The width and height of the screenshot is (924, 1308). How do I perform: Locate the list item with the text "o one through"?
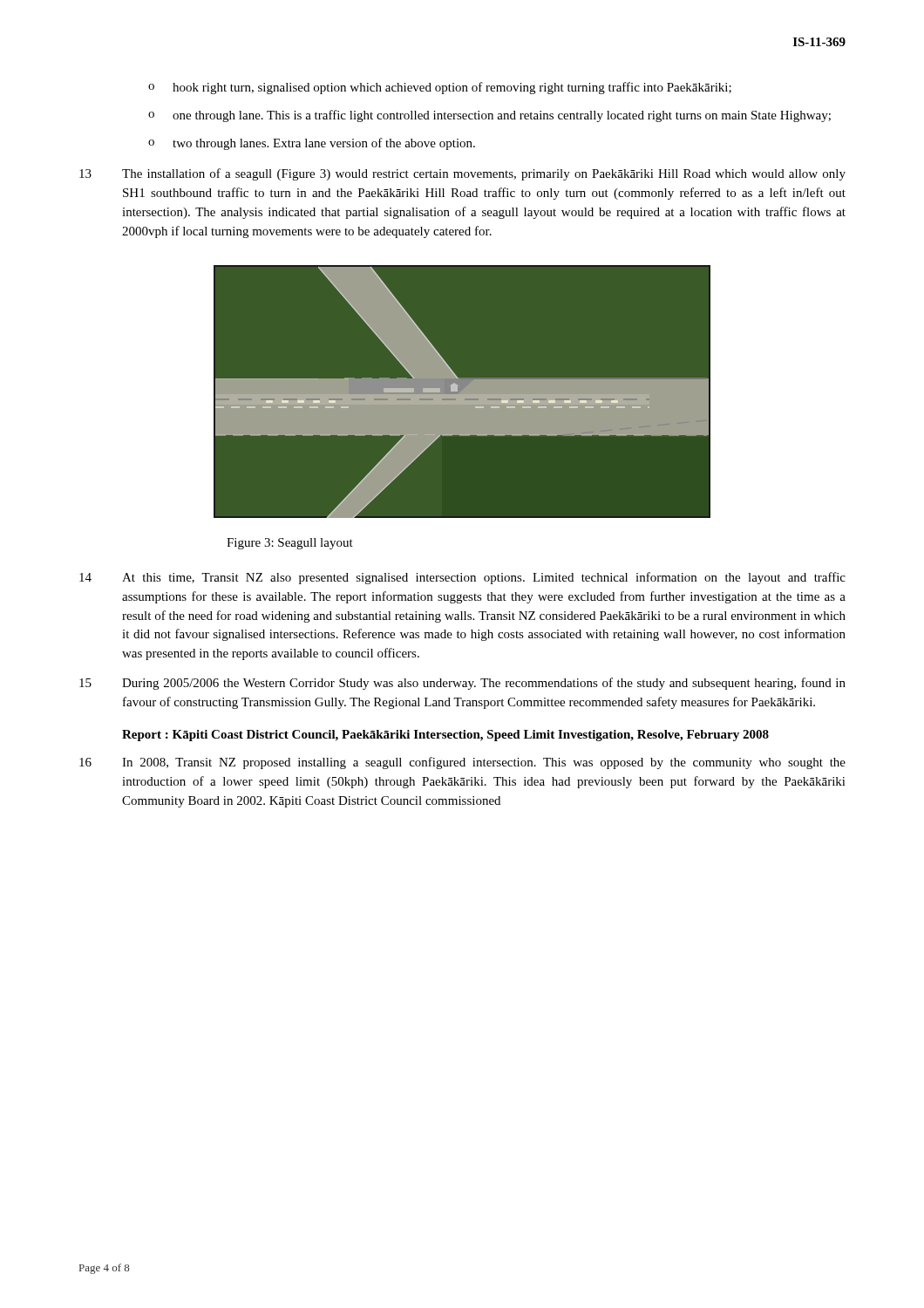497,116
